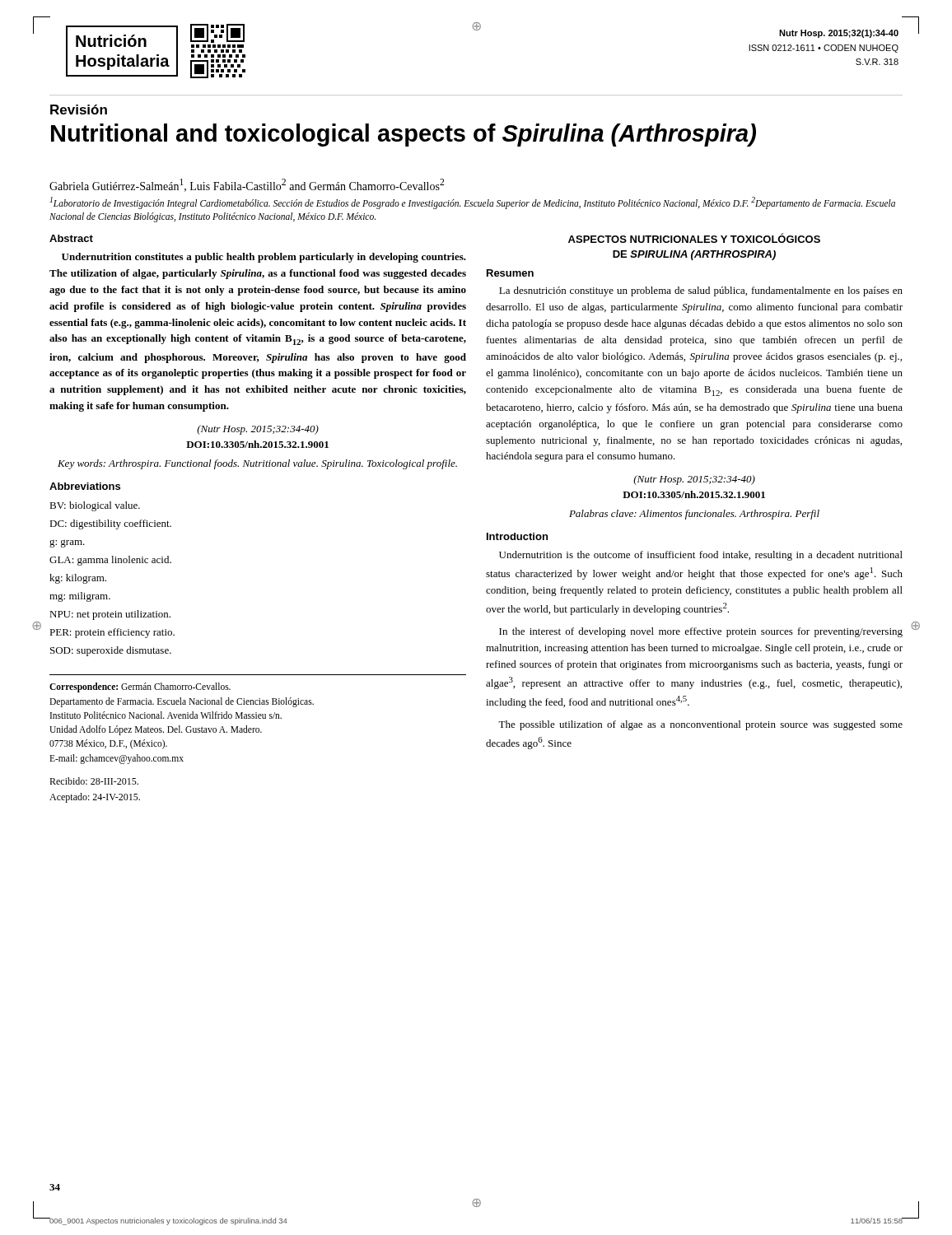Where does it say "NPU: net protein utilization."?

(110, 614)
